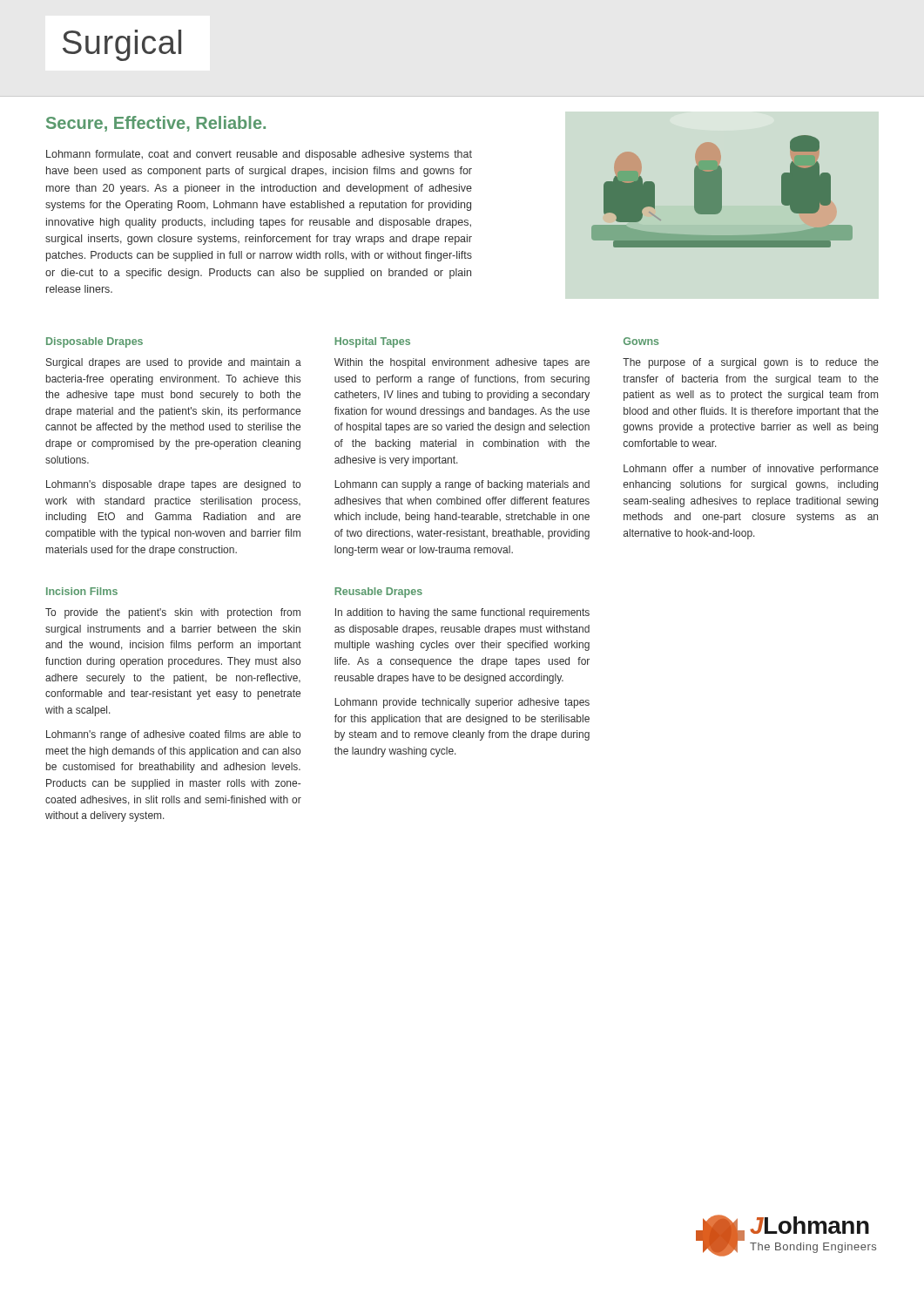Click where it says "Reusable Drapes"

[x=378, y=592]
